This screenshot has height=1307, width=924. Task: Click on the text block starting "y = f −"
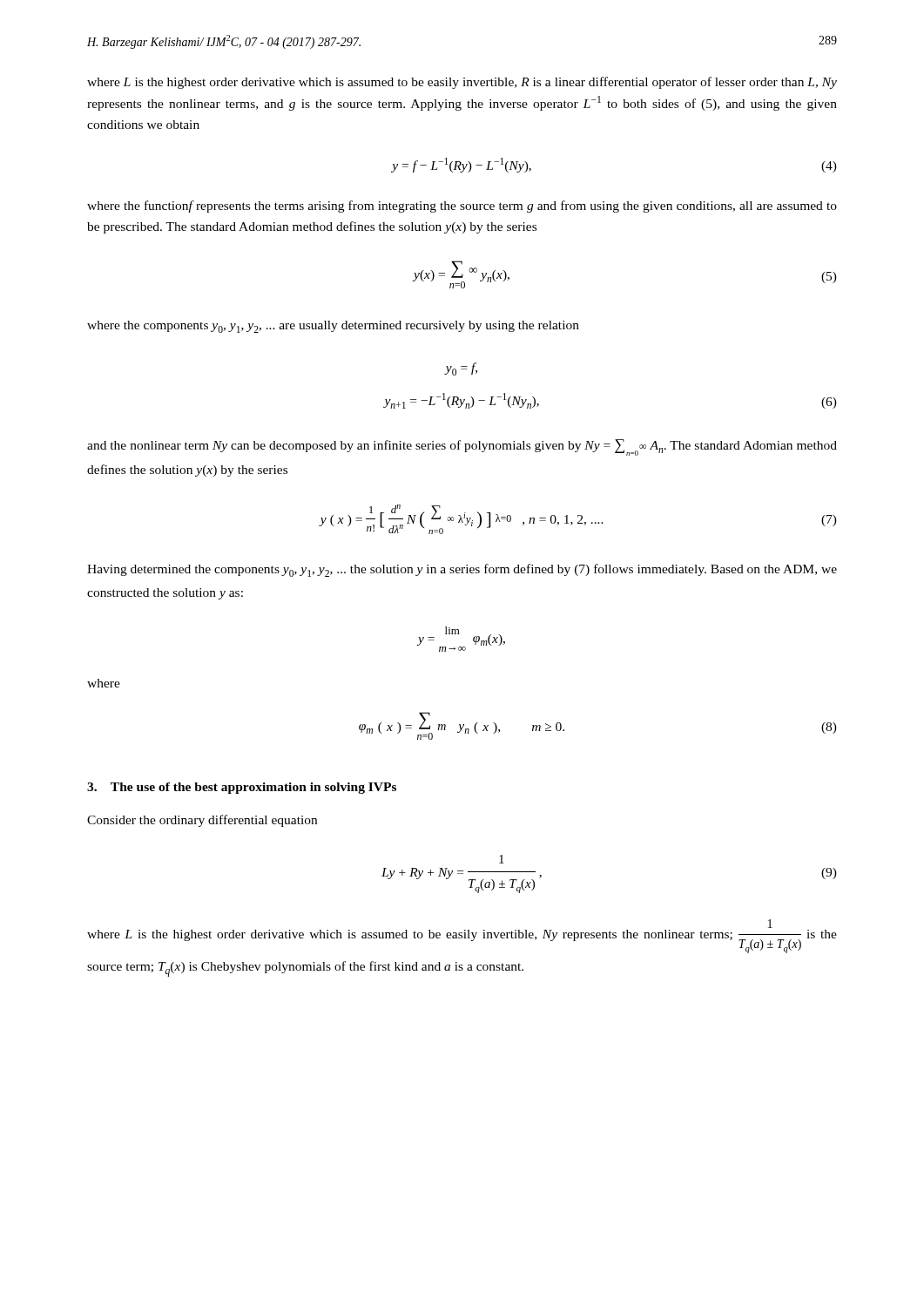tap(460, 165)
